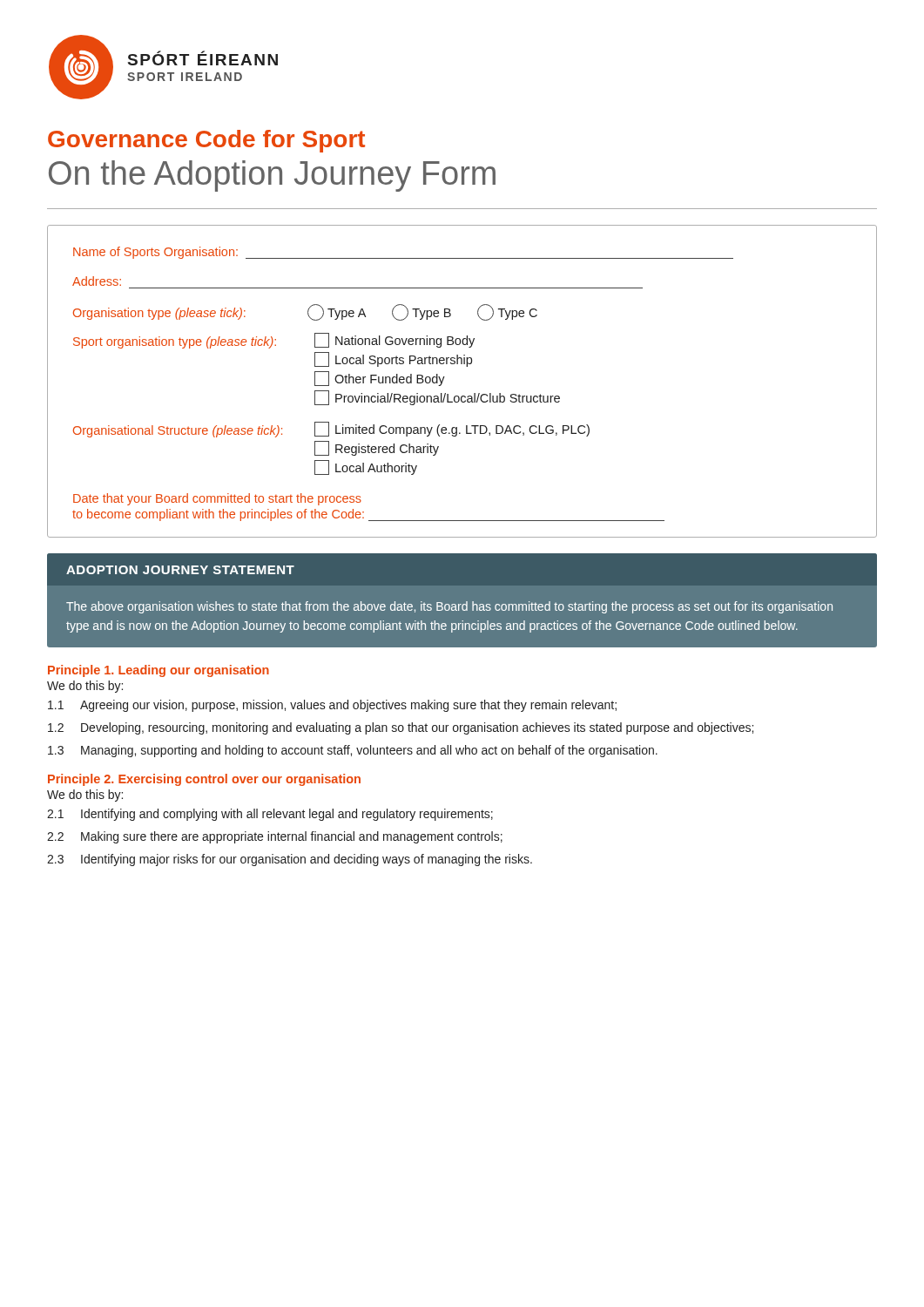Find the block starting "2.3 Identifying major"
The width and height of the screenshot is (924, 1307).
click(462, 860)
